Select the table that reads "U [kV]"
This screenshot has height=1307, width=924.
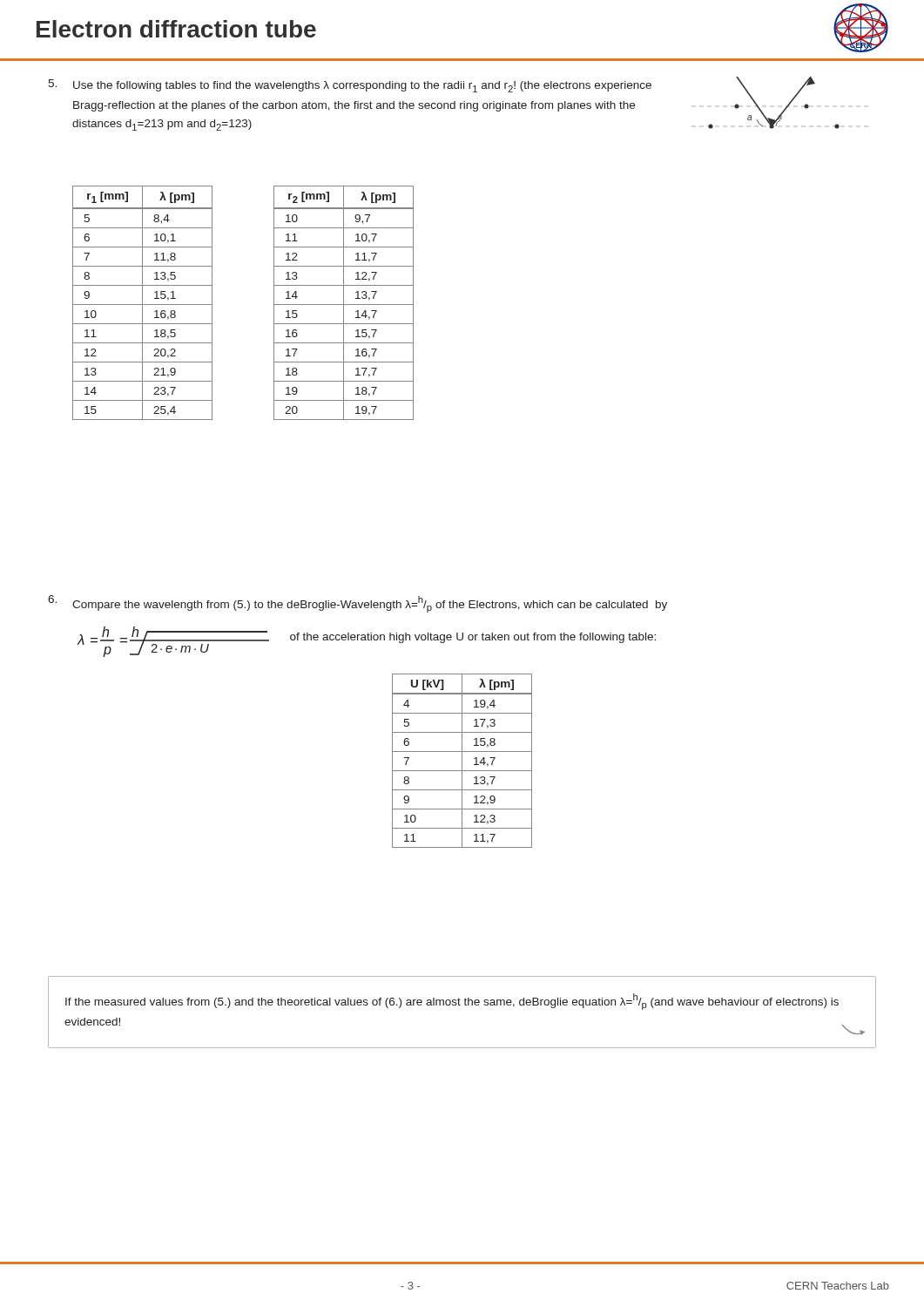[462, 760]
